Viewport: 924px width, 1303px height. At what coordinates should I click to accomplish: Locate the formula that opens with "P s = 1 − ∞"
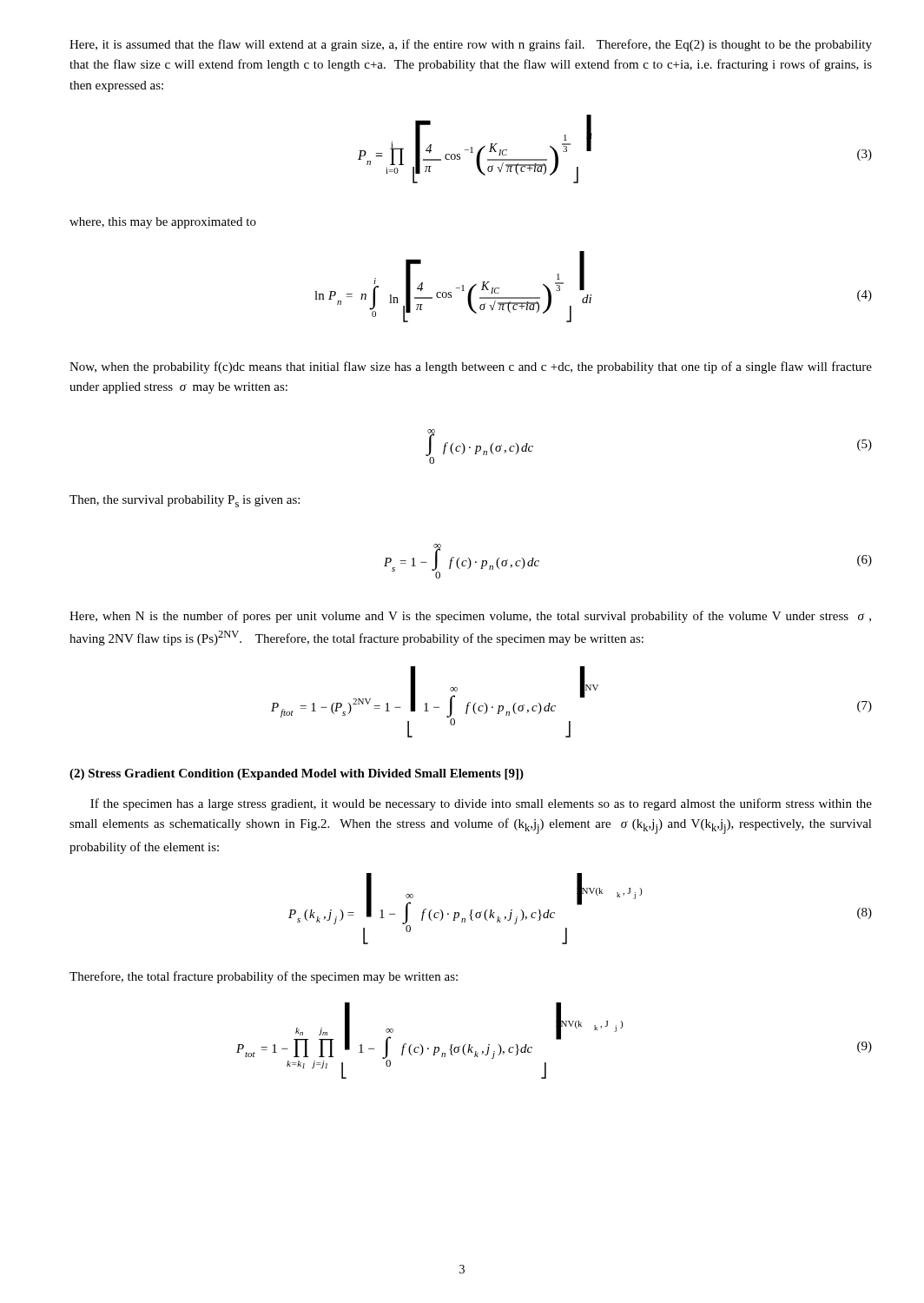[x=436, y=561]
